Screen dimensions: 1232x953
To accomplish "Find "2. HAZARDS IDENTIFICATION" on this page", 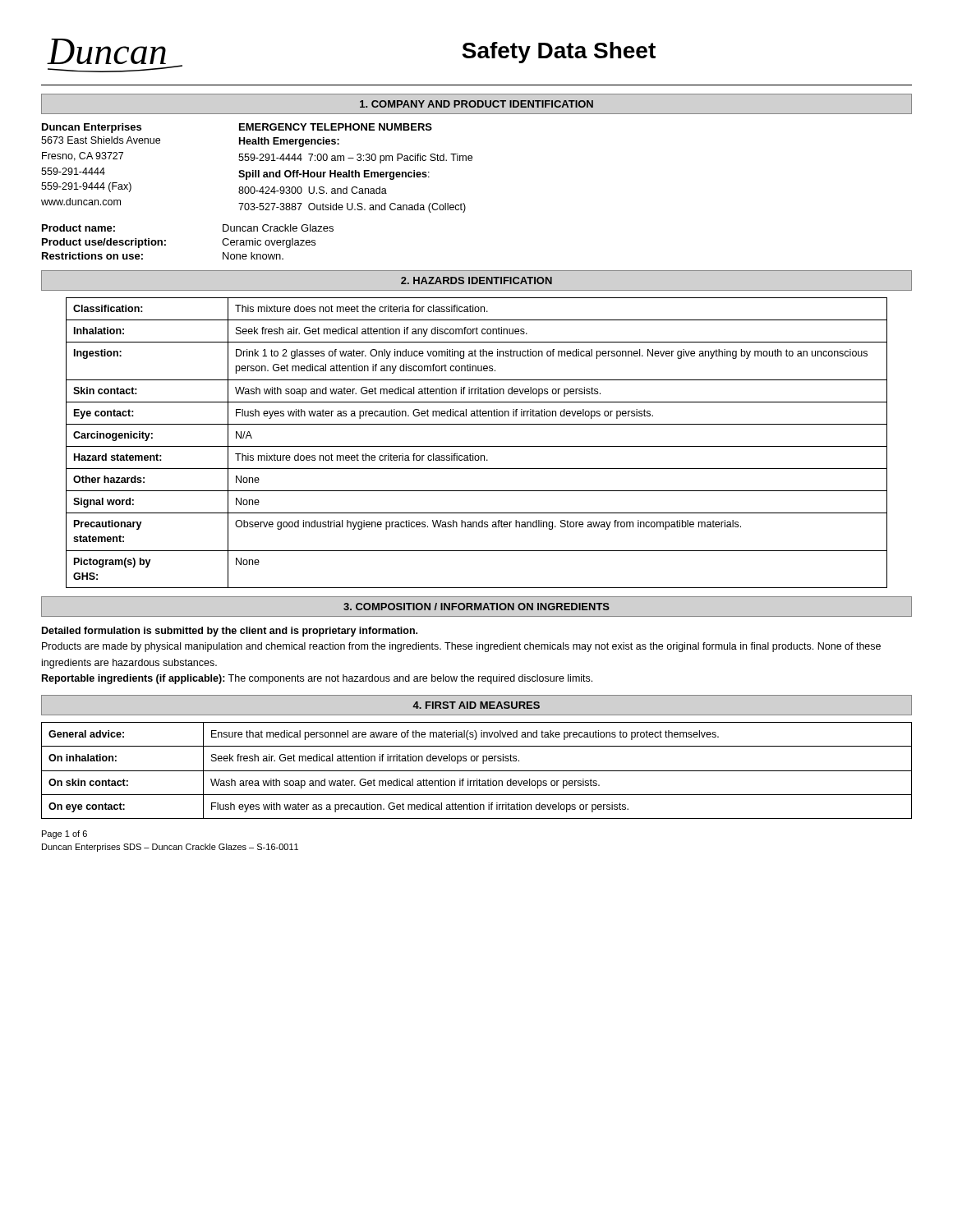I will pos(476,281).
